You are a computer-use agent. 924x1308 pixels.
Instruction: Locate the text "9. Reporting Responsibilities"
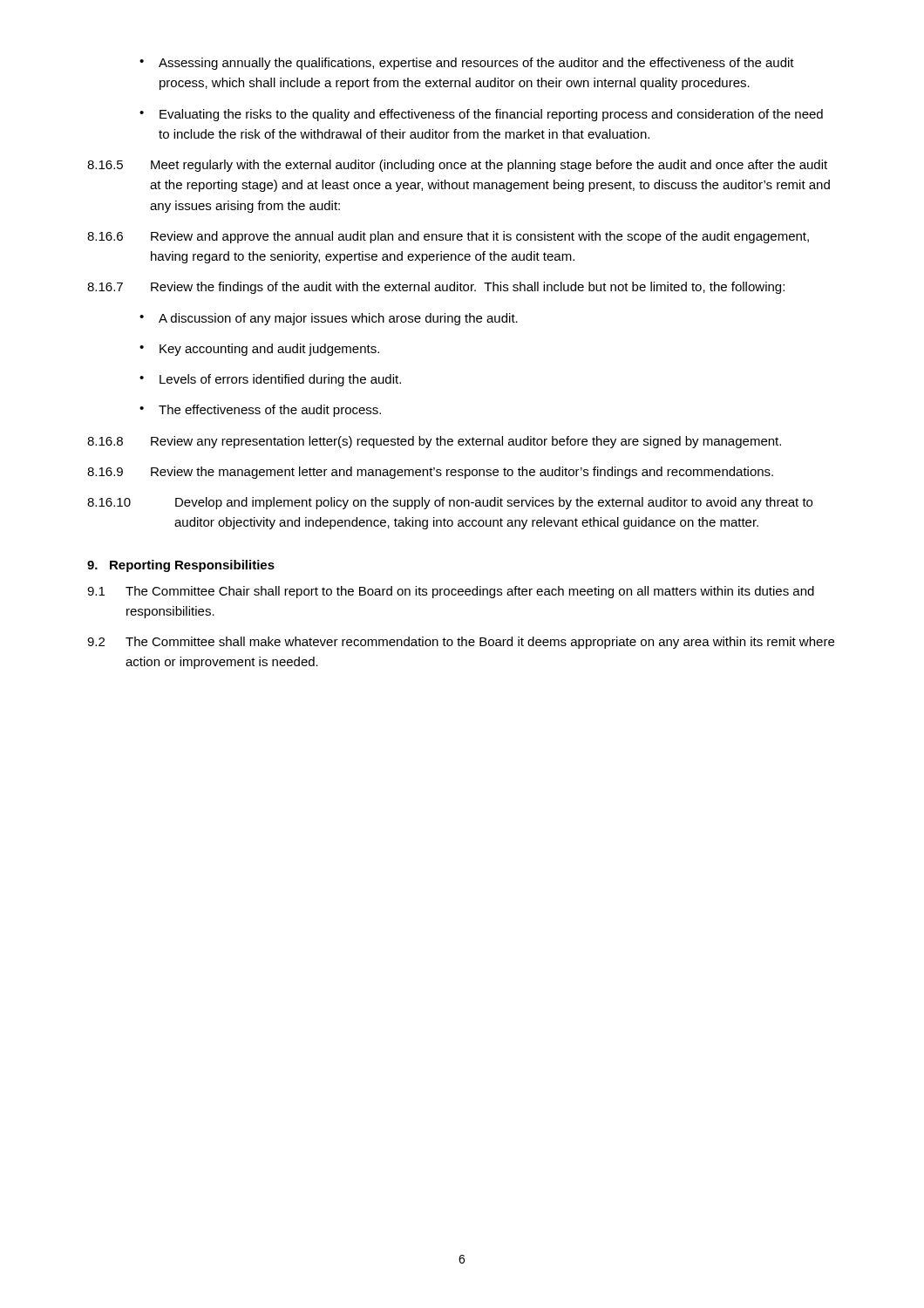181,564
